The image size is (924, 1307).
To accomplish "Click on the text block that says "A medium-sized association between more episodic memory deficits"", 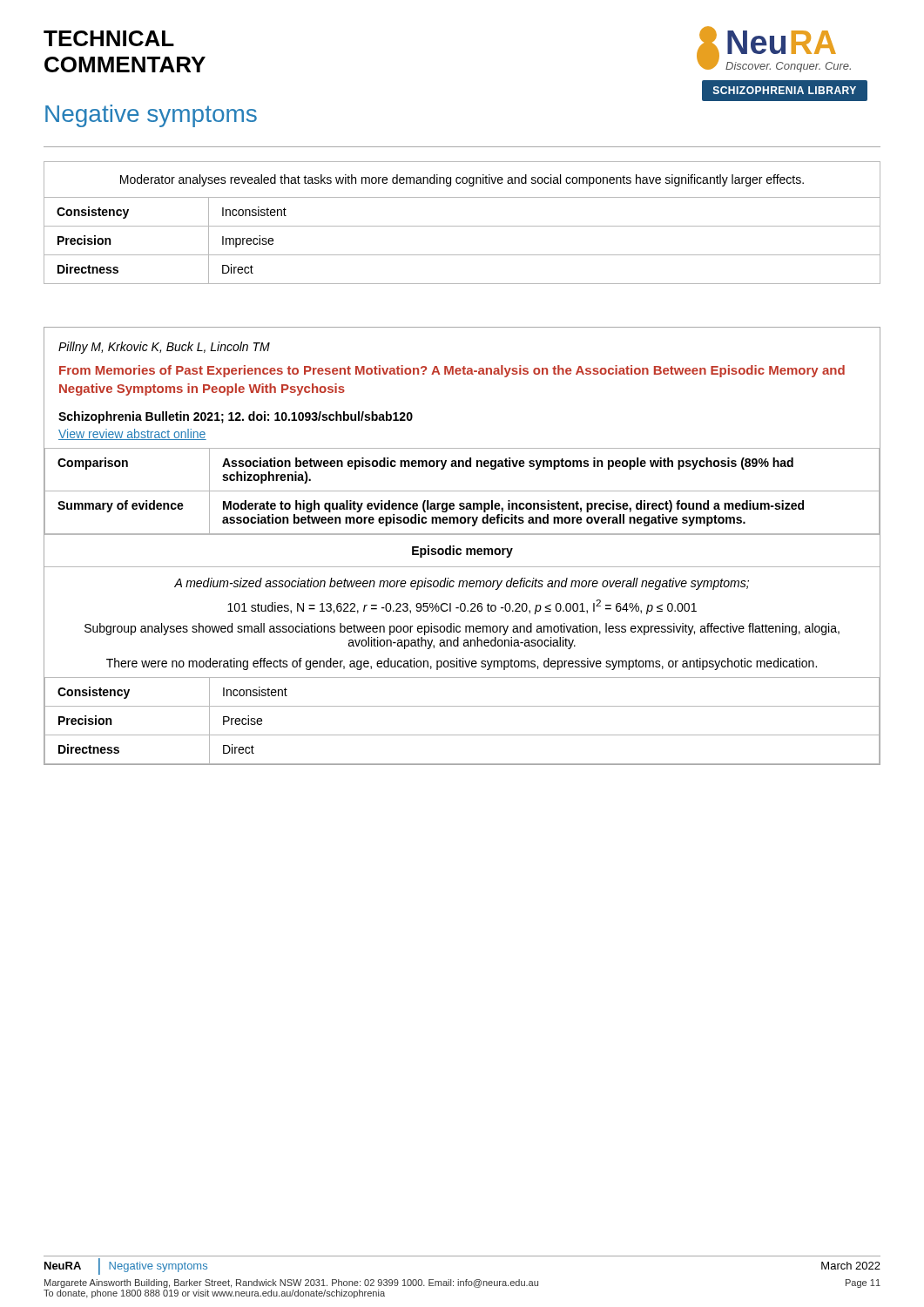I will click(462, 583).
